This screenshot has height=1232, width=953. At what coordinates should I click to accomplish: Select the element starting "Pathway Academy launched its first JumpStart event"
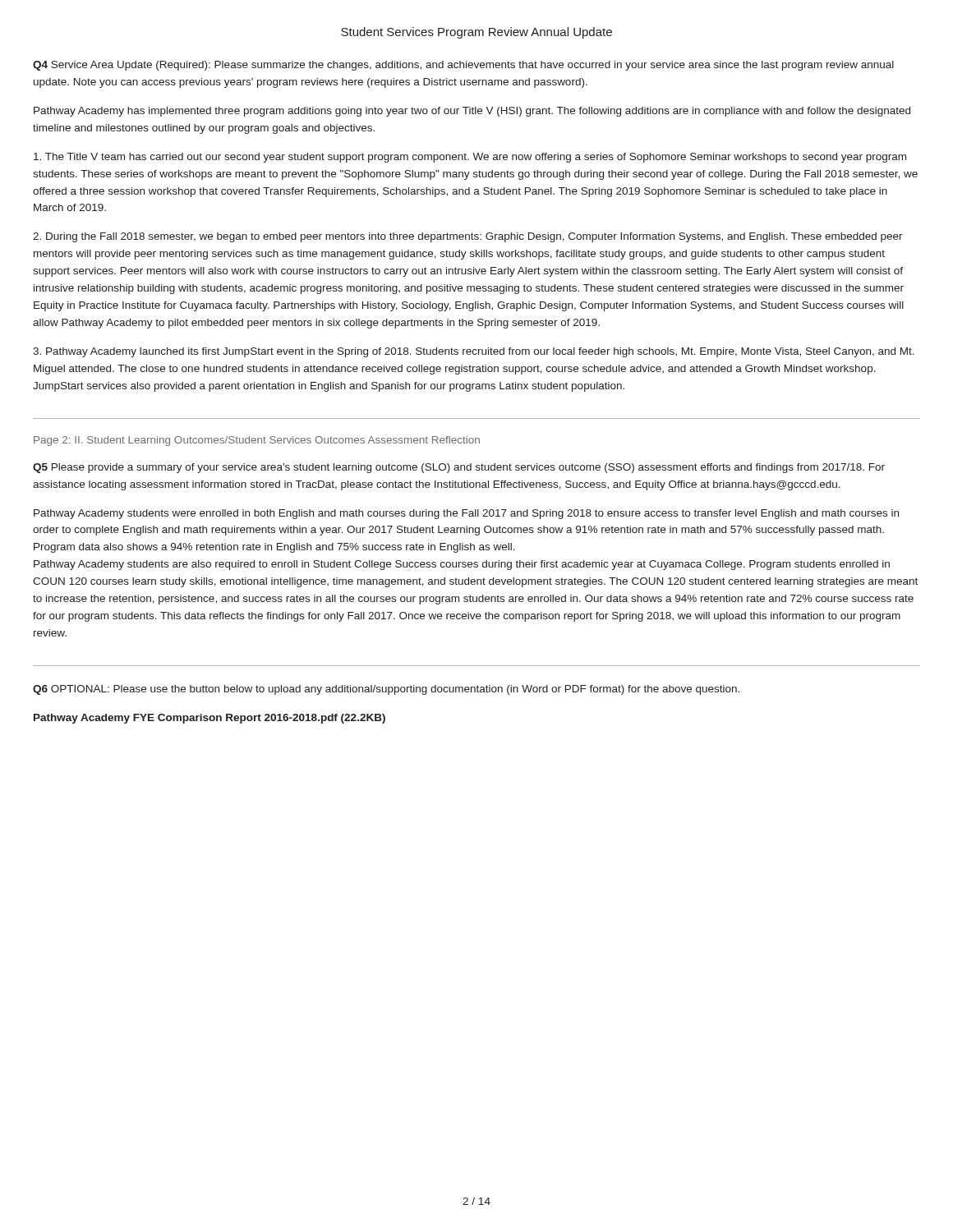(x=474, y=368)
